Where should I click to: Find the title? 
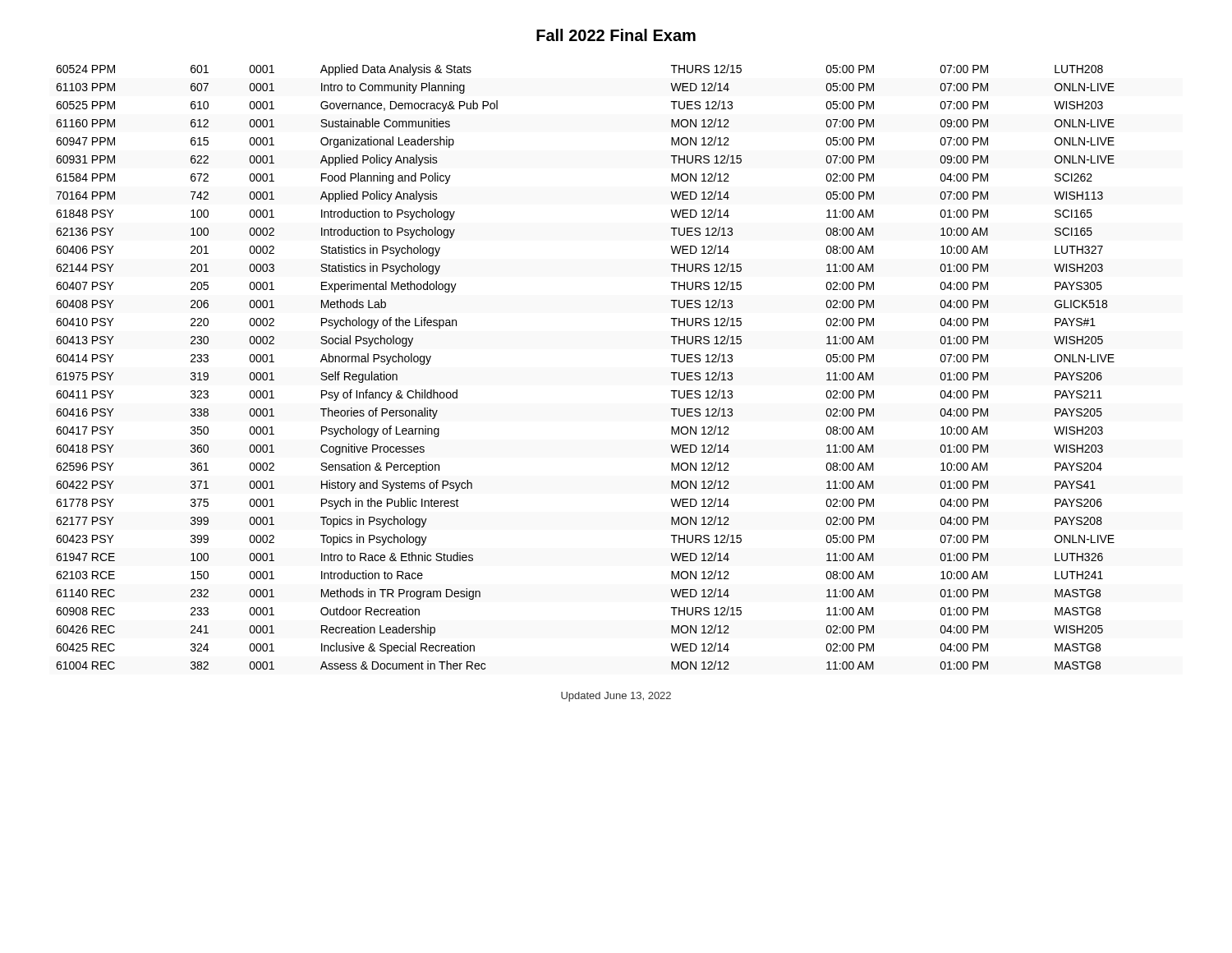point(616,35)
